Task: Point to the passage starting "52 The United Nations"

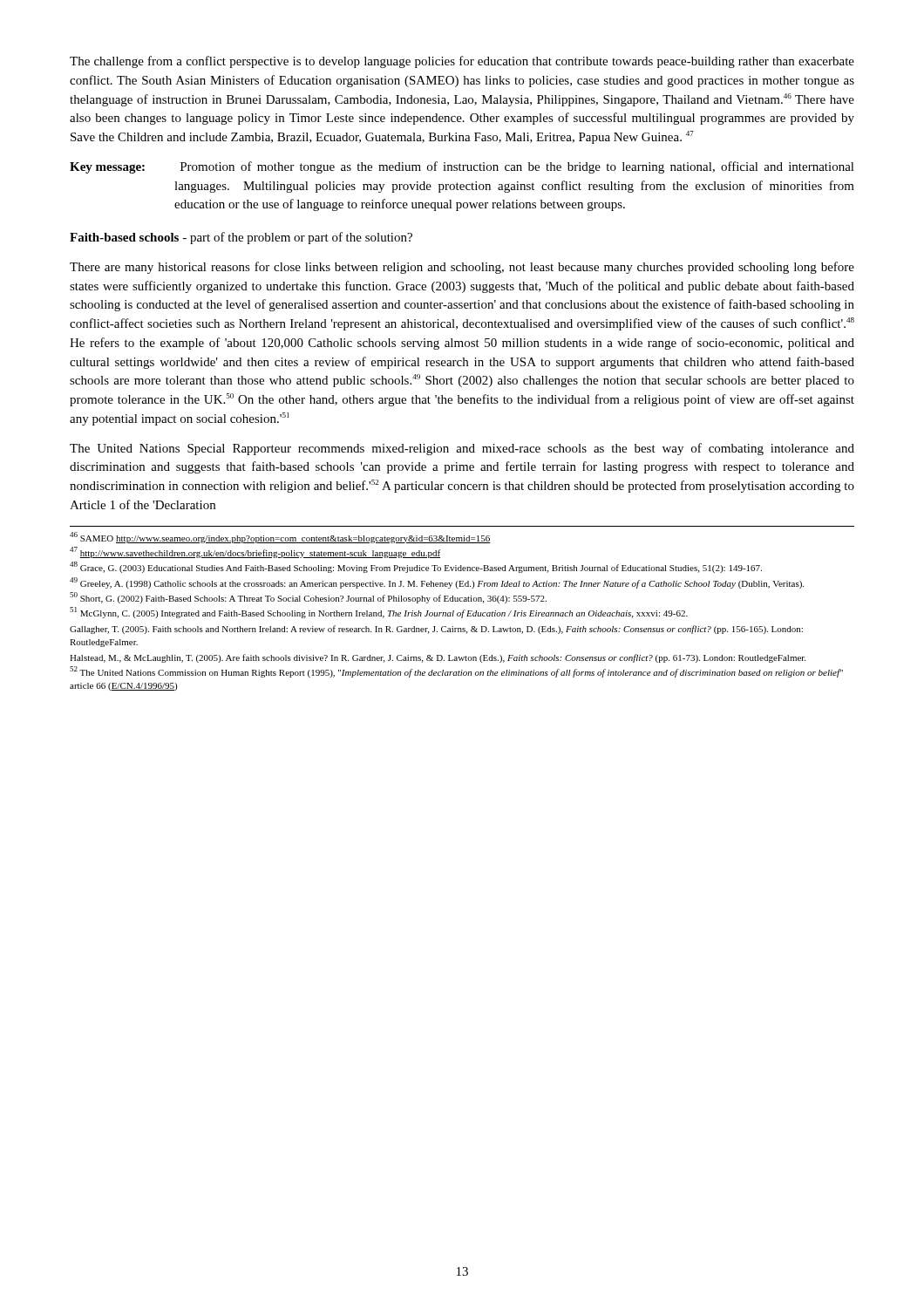Action: click(x=462, y=680)
